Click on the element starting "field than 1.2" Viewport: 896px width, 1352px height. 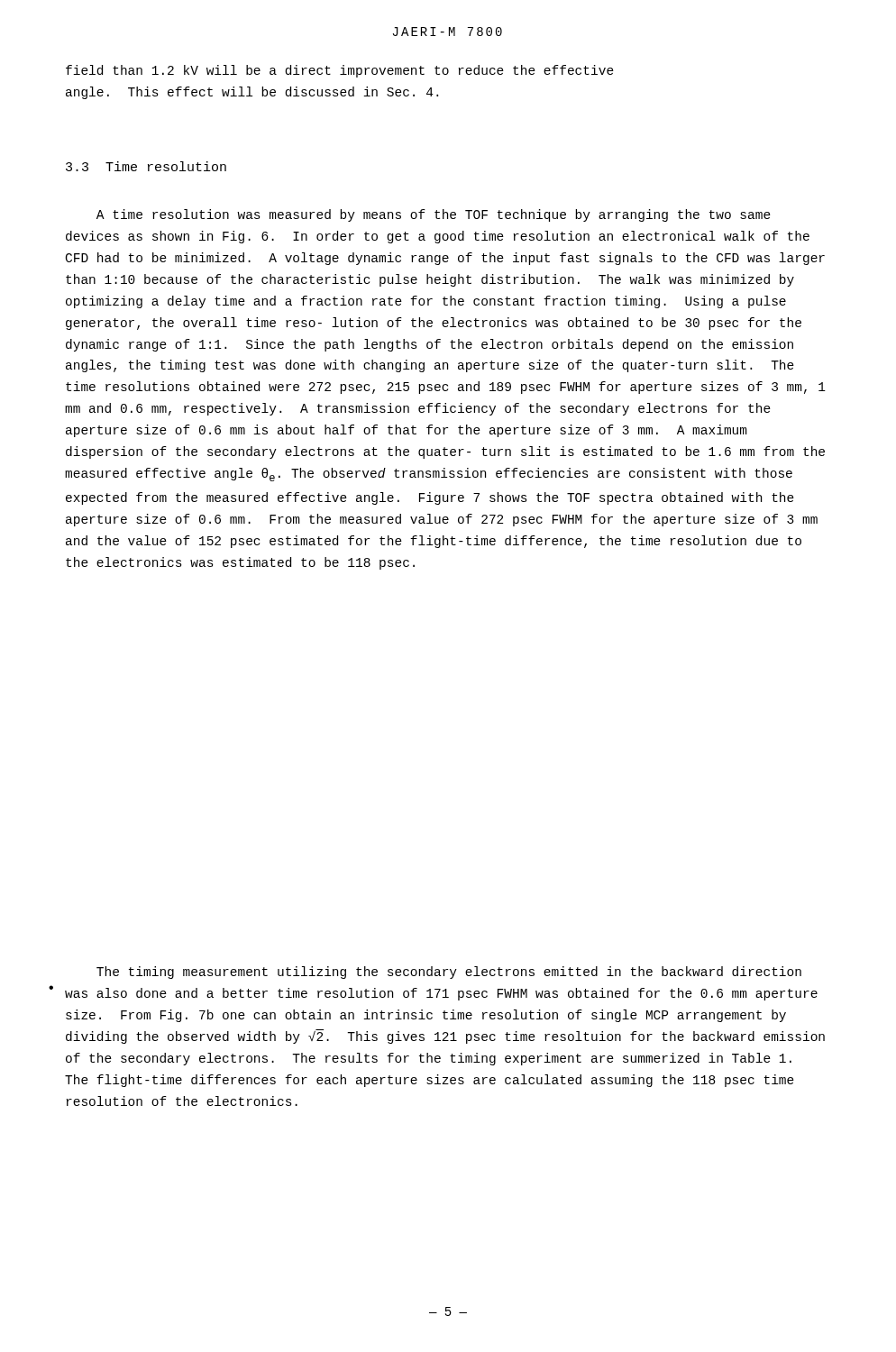339,82
